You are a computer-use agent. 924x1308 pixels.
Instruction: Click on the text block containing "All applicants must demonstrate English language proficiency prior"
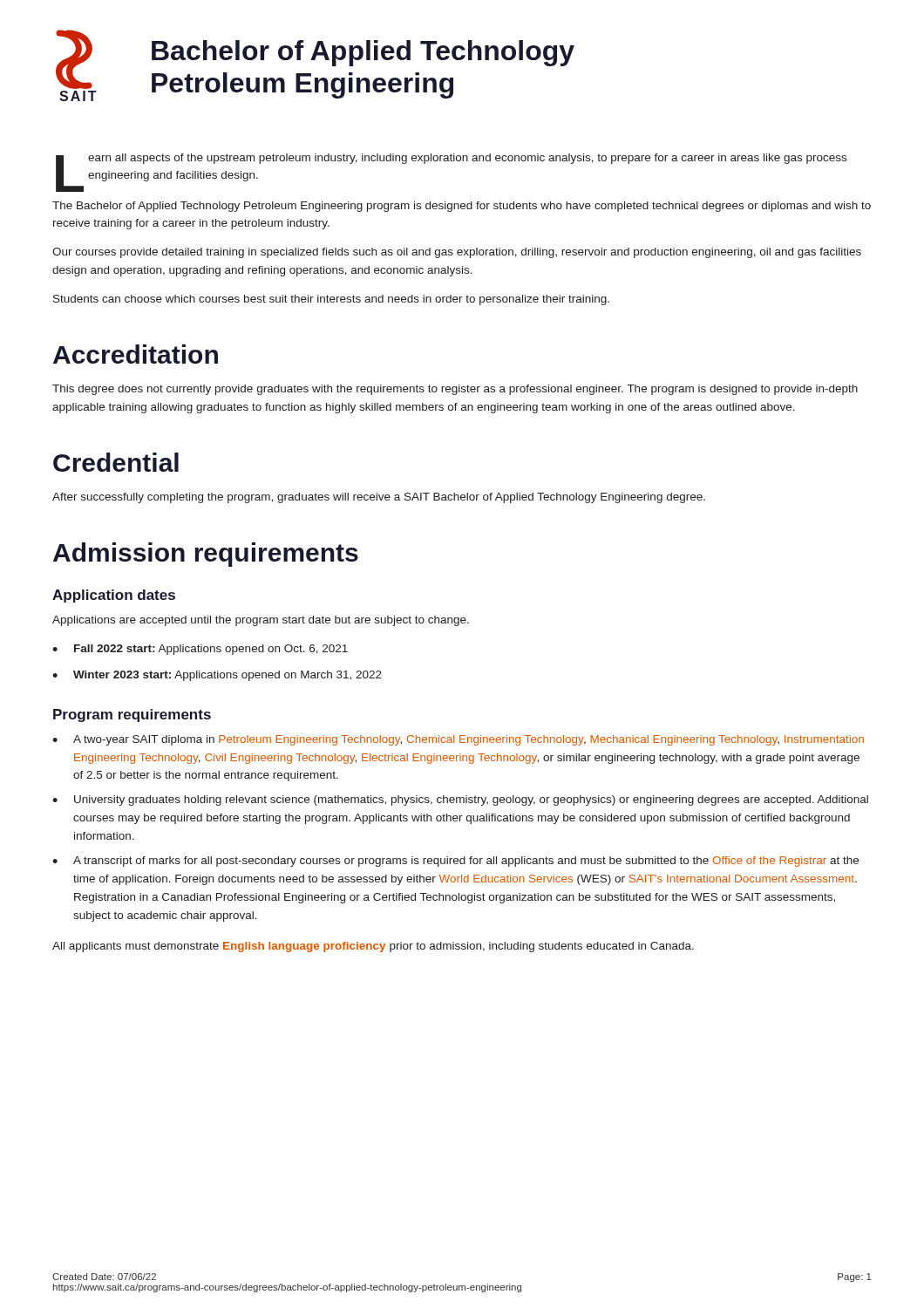pyautogui.click(x=373, y=946)
